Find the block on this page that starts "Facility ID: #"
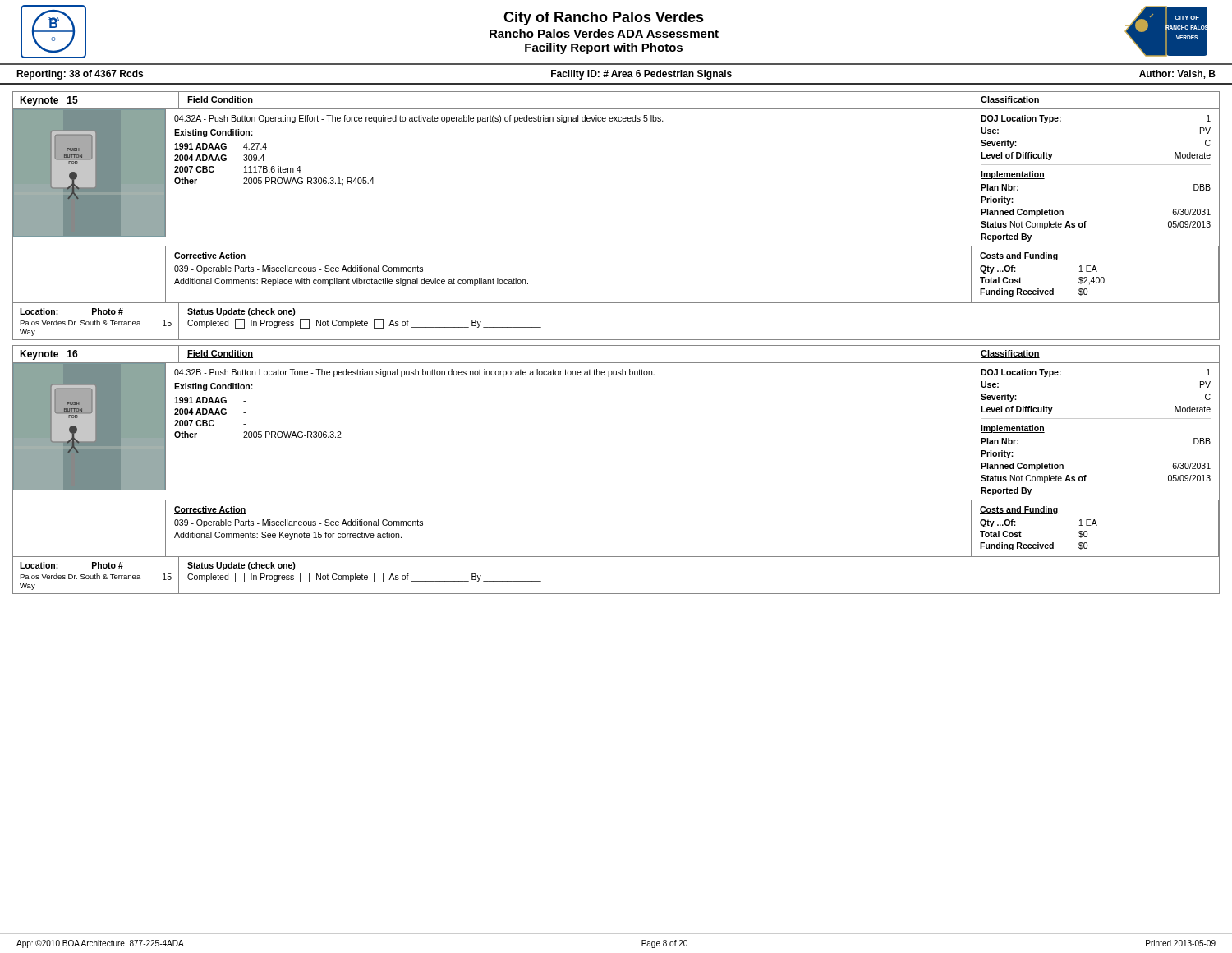1232x953 pixels. (x=641, y=74)
